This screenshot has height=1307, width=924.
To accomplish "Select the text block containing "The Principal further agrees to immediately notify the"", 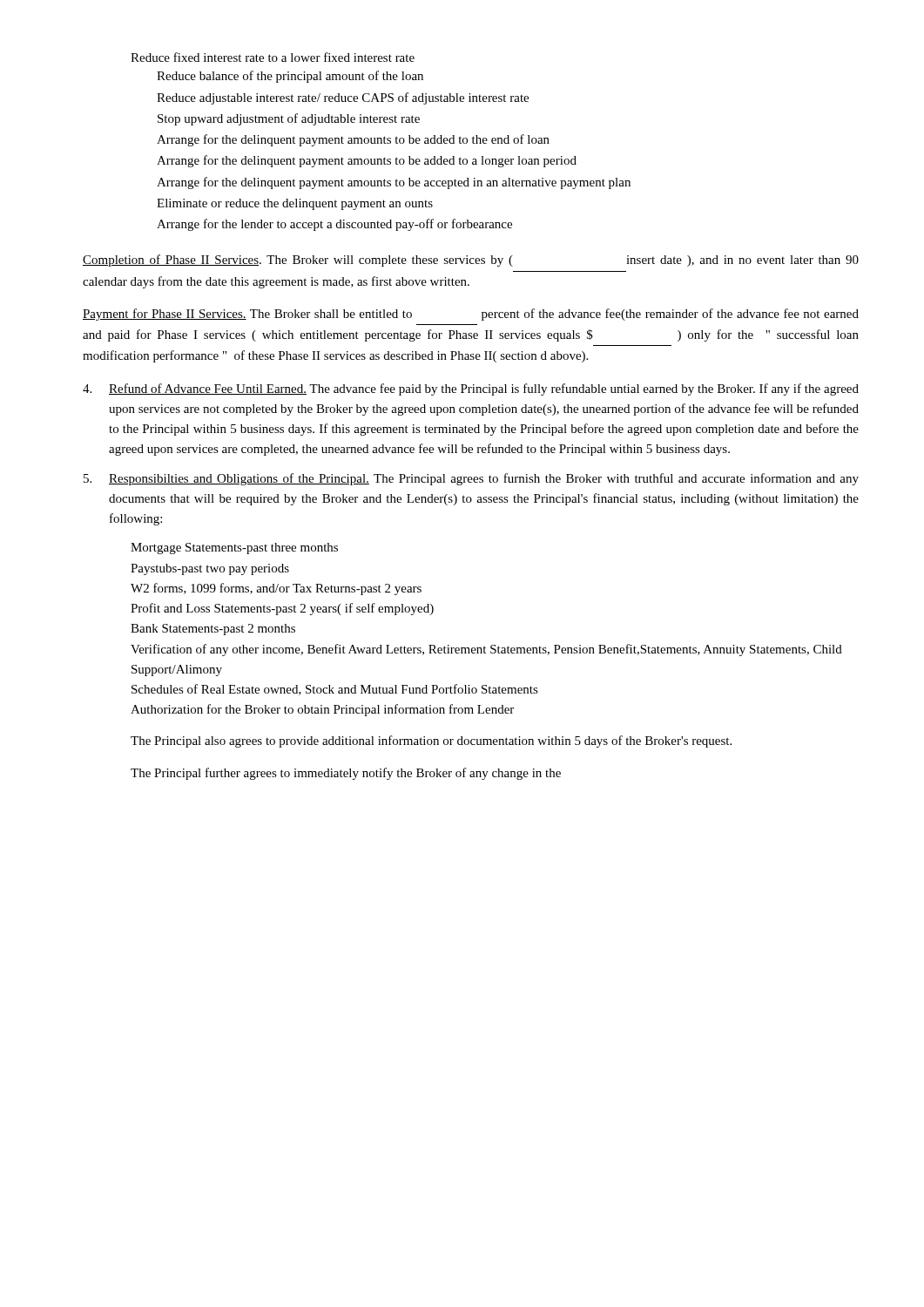I will pos(346,773).
